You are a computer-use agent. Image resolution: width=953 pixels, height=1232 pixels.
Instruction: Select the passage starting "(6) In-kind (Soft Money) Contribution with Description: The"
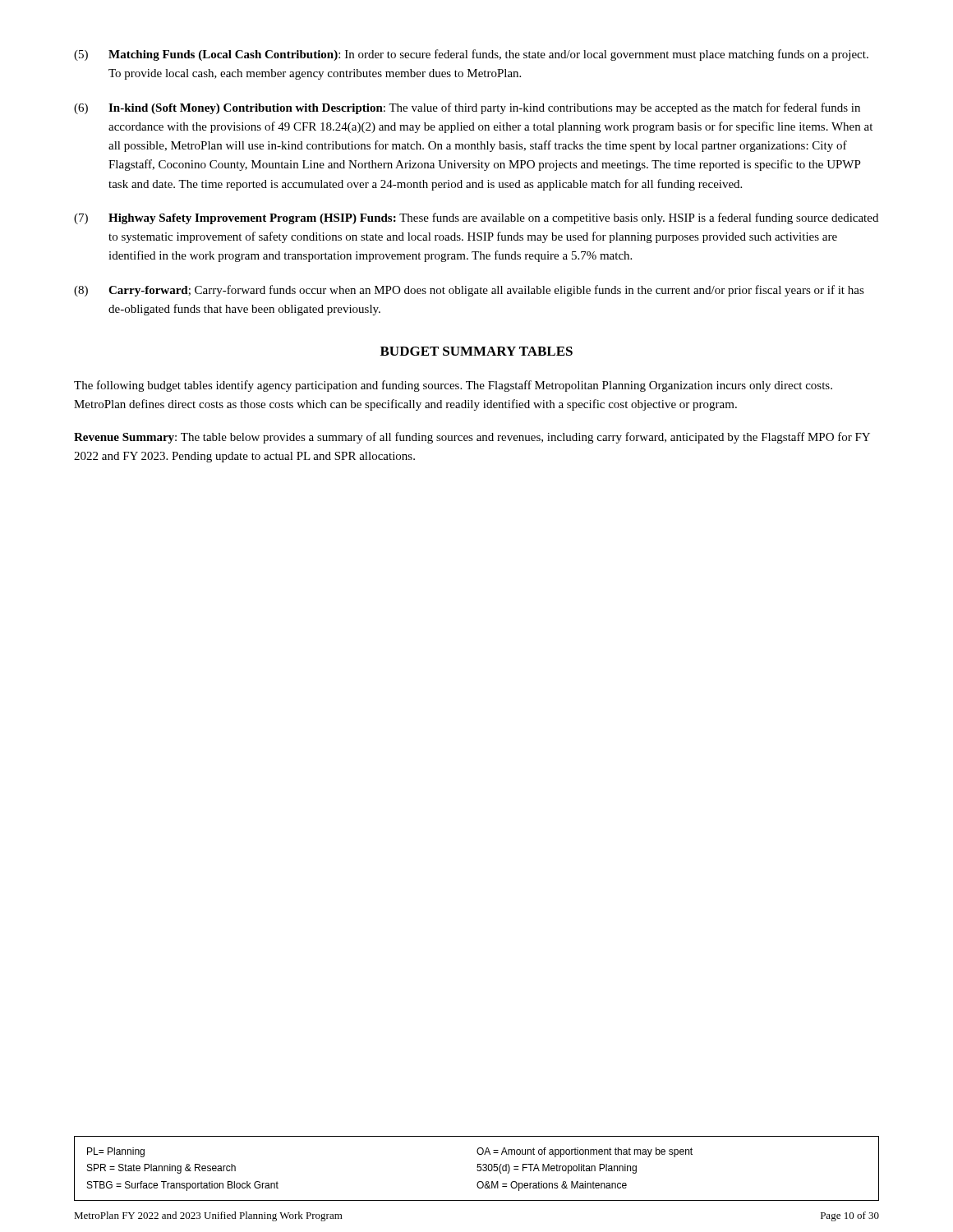pos(476,146)
